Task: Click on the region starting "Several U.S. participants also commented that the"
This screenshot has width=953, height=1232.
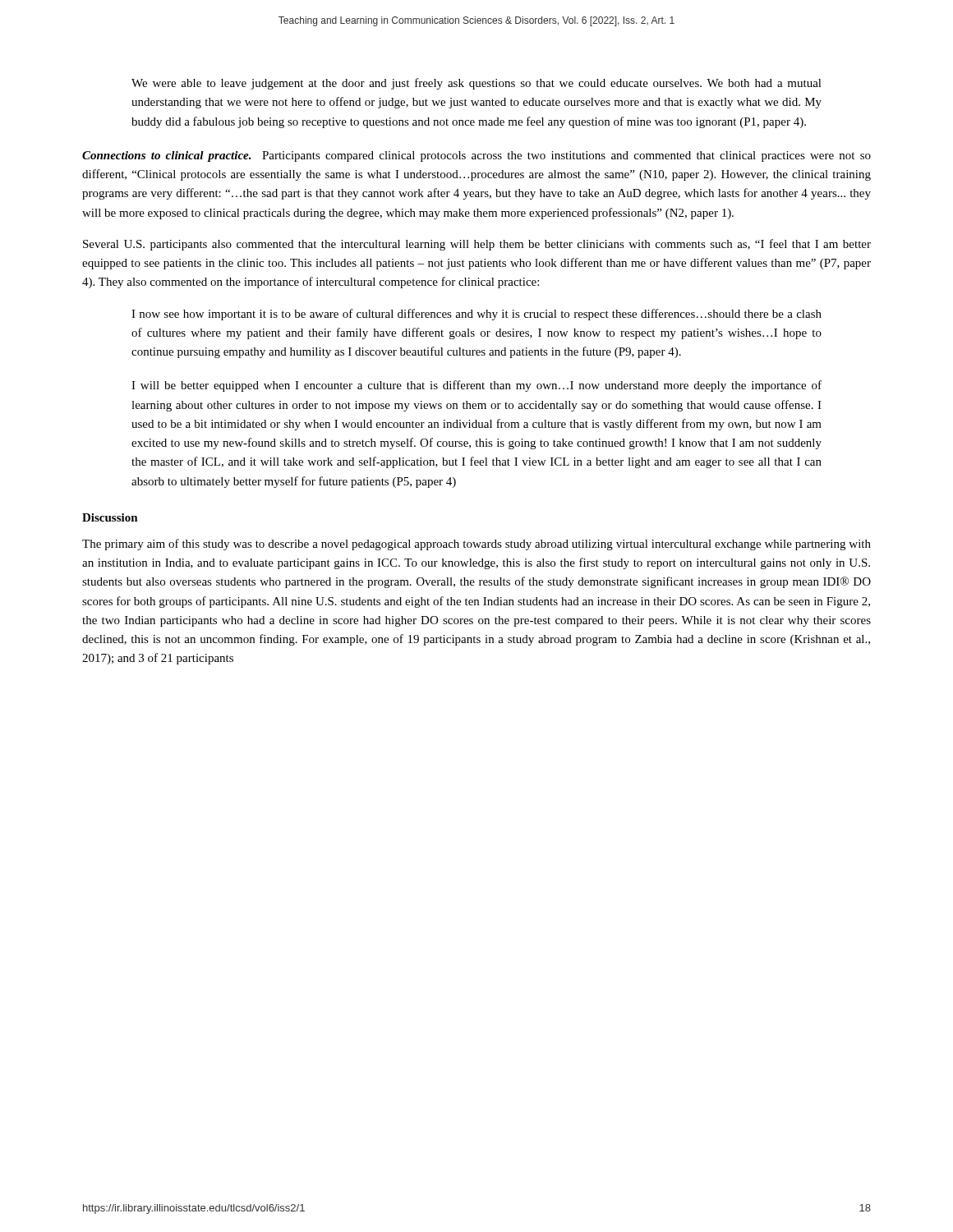Action: [476, 263]
